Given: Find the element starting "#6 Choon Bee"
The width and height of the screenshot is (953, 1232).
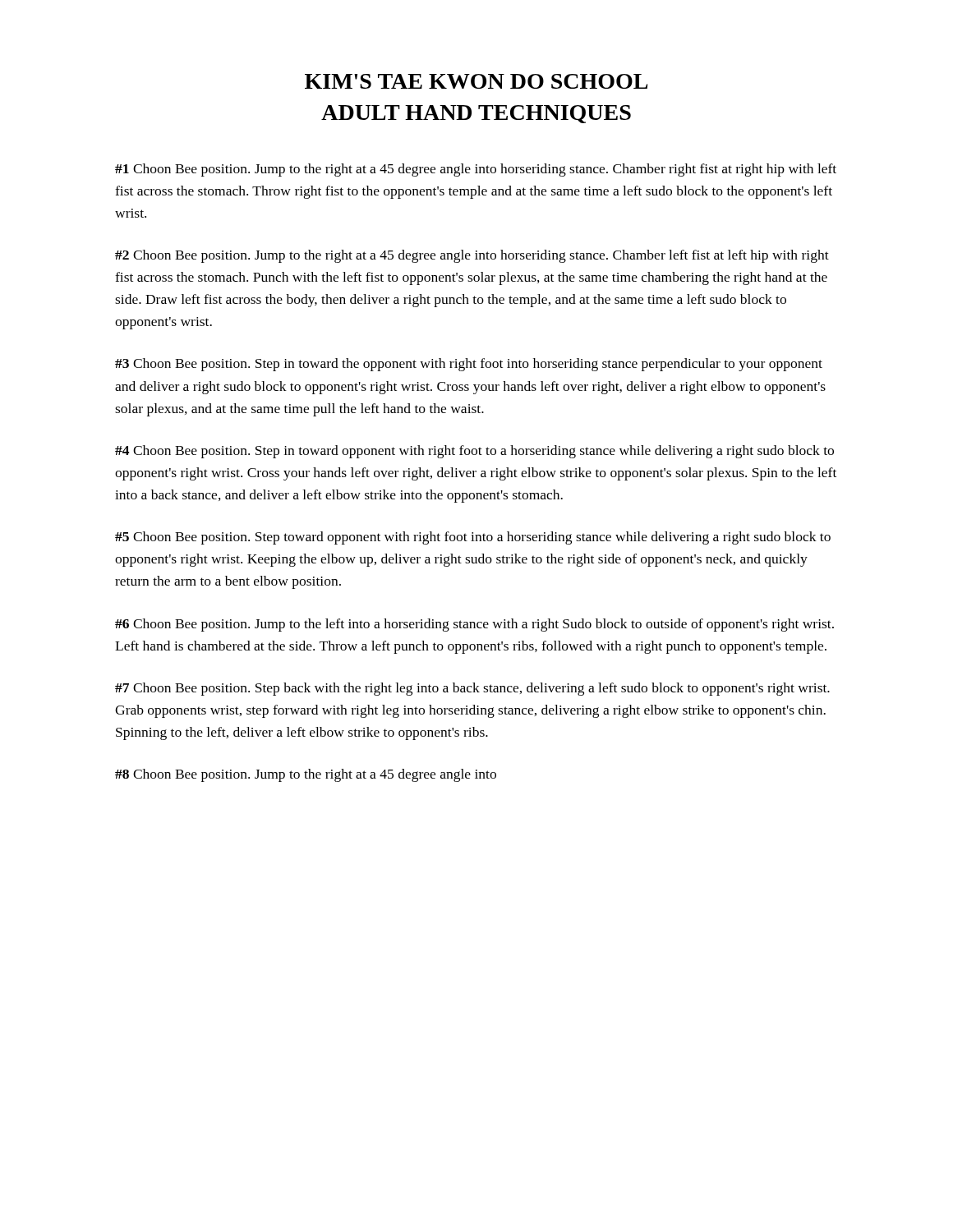Looking at the screenshot, I should point(475,634).
